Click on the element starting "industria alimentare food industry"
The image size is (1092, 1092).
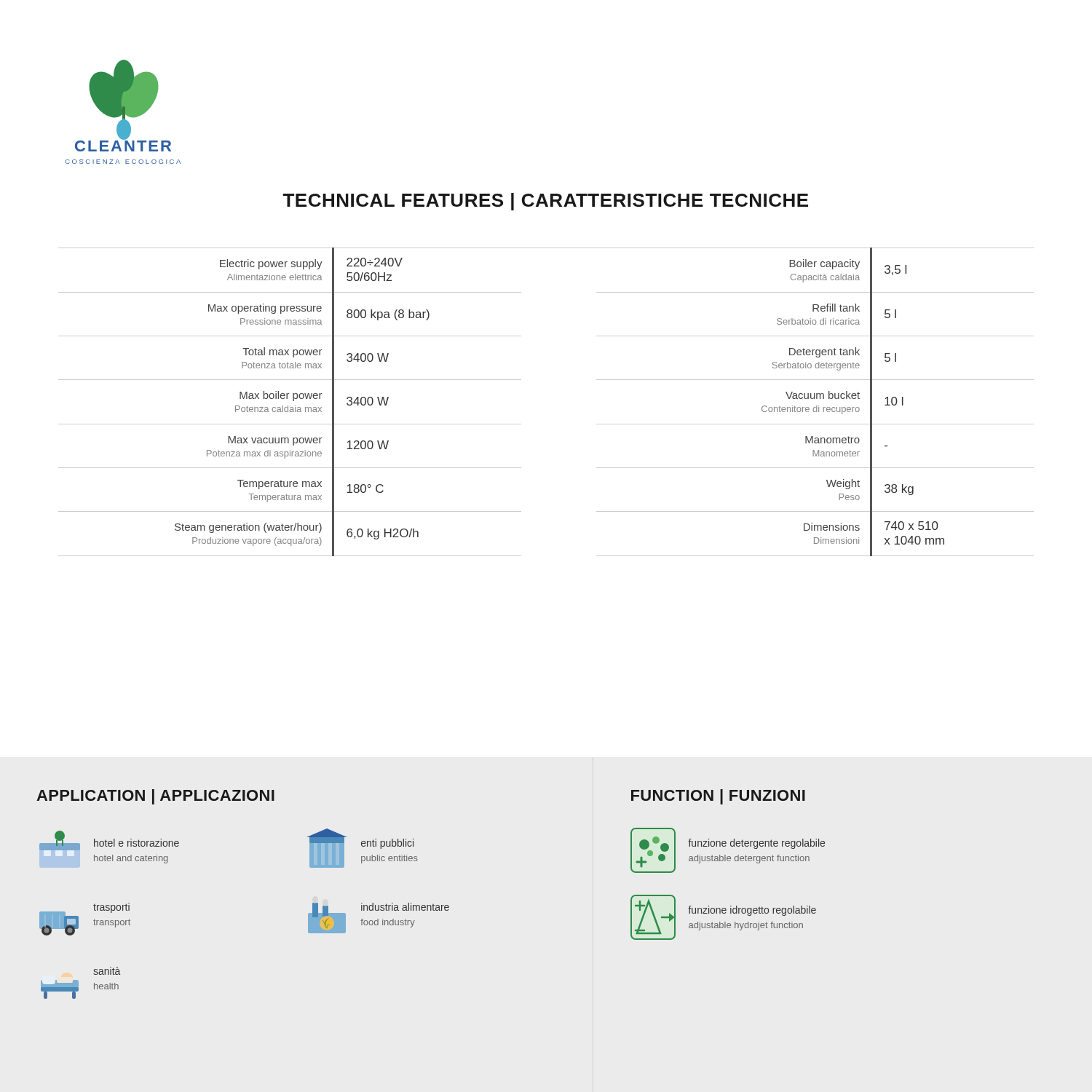(405, 914)
